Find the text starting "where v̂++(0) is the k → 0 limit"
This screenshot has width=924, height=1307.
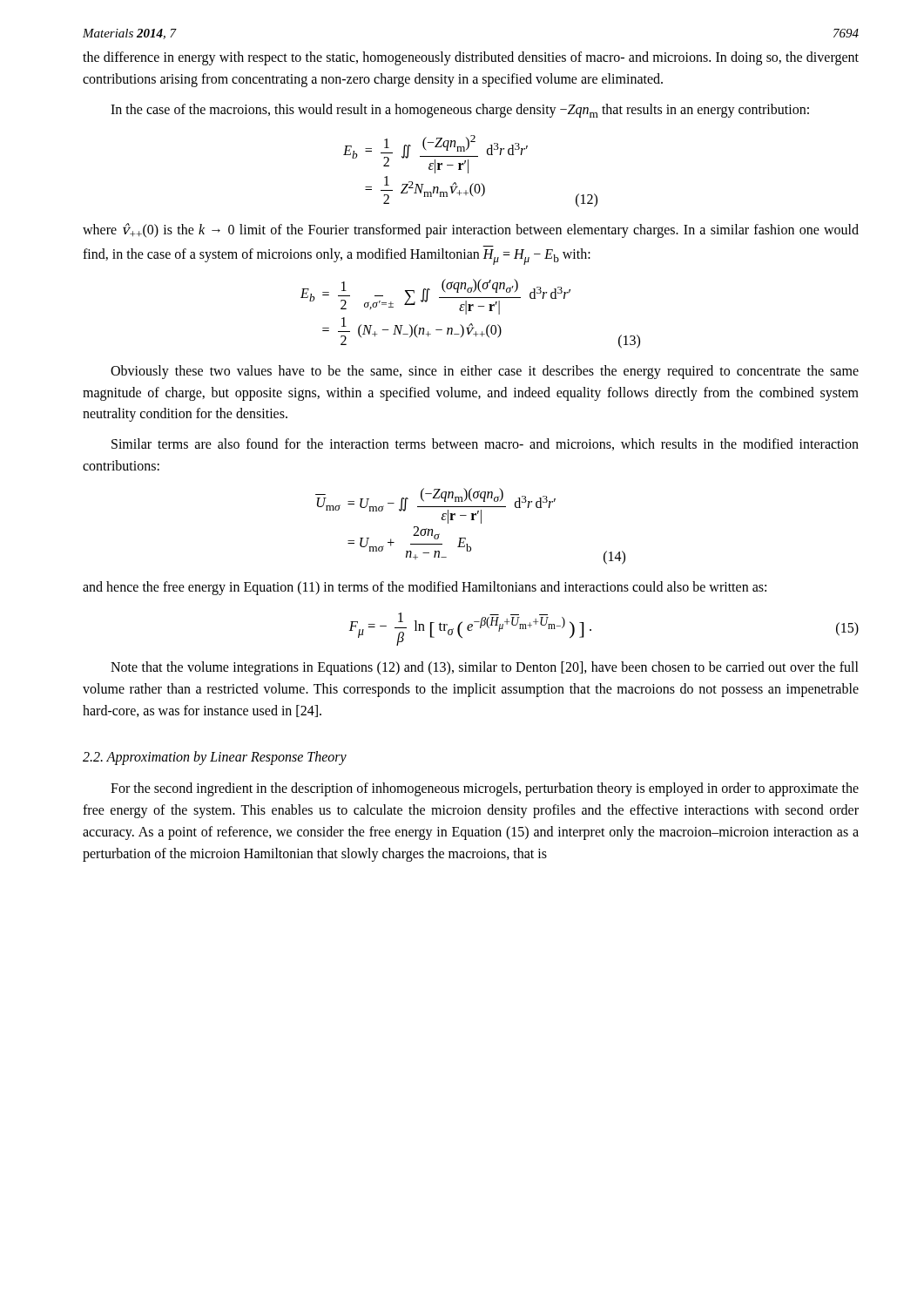tap(471, 244)
